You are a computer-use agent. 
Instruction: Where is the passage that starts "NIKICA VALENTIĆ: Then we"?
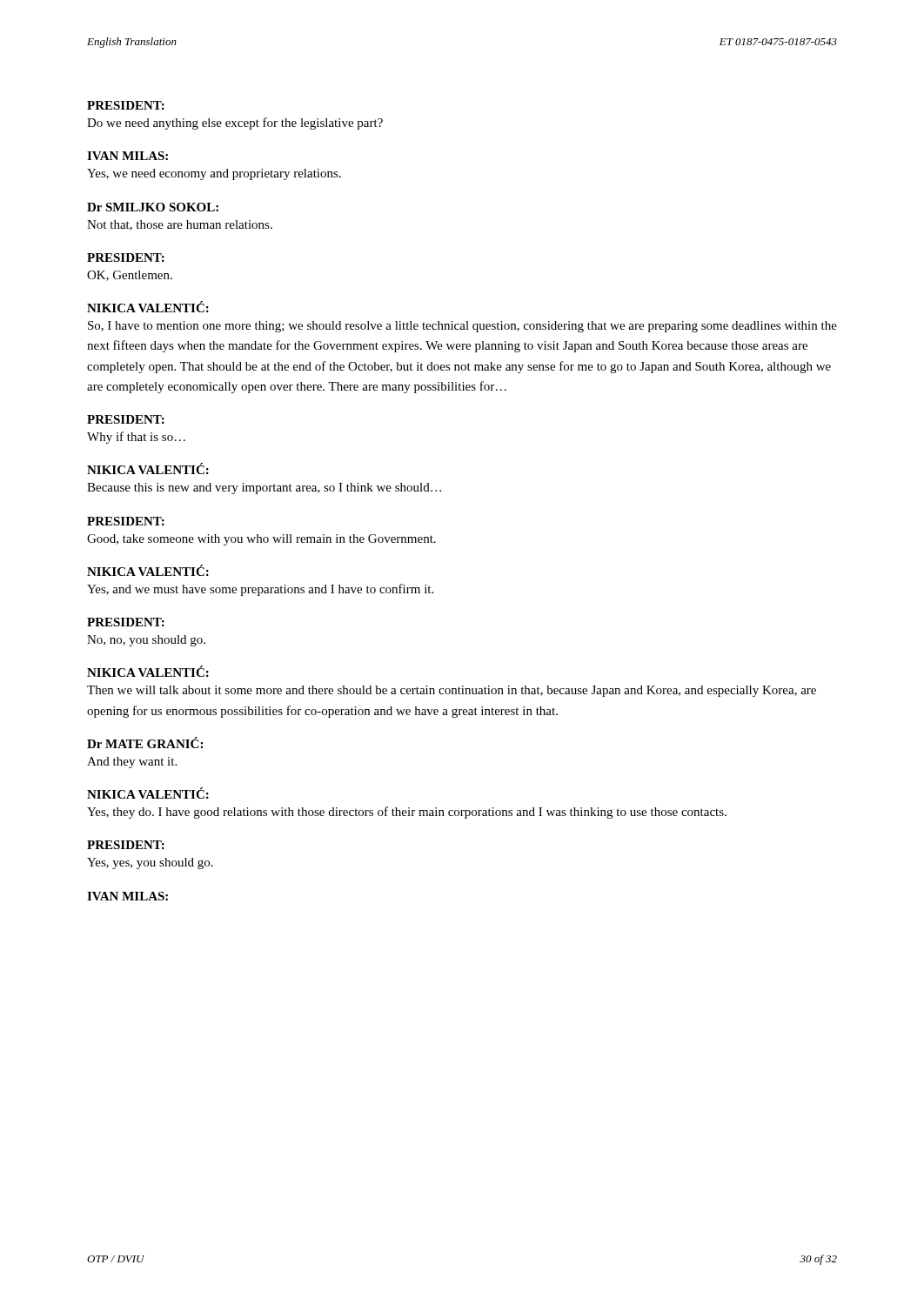tap(462, 692)
